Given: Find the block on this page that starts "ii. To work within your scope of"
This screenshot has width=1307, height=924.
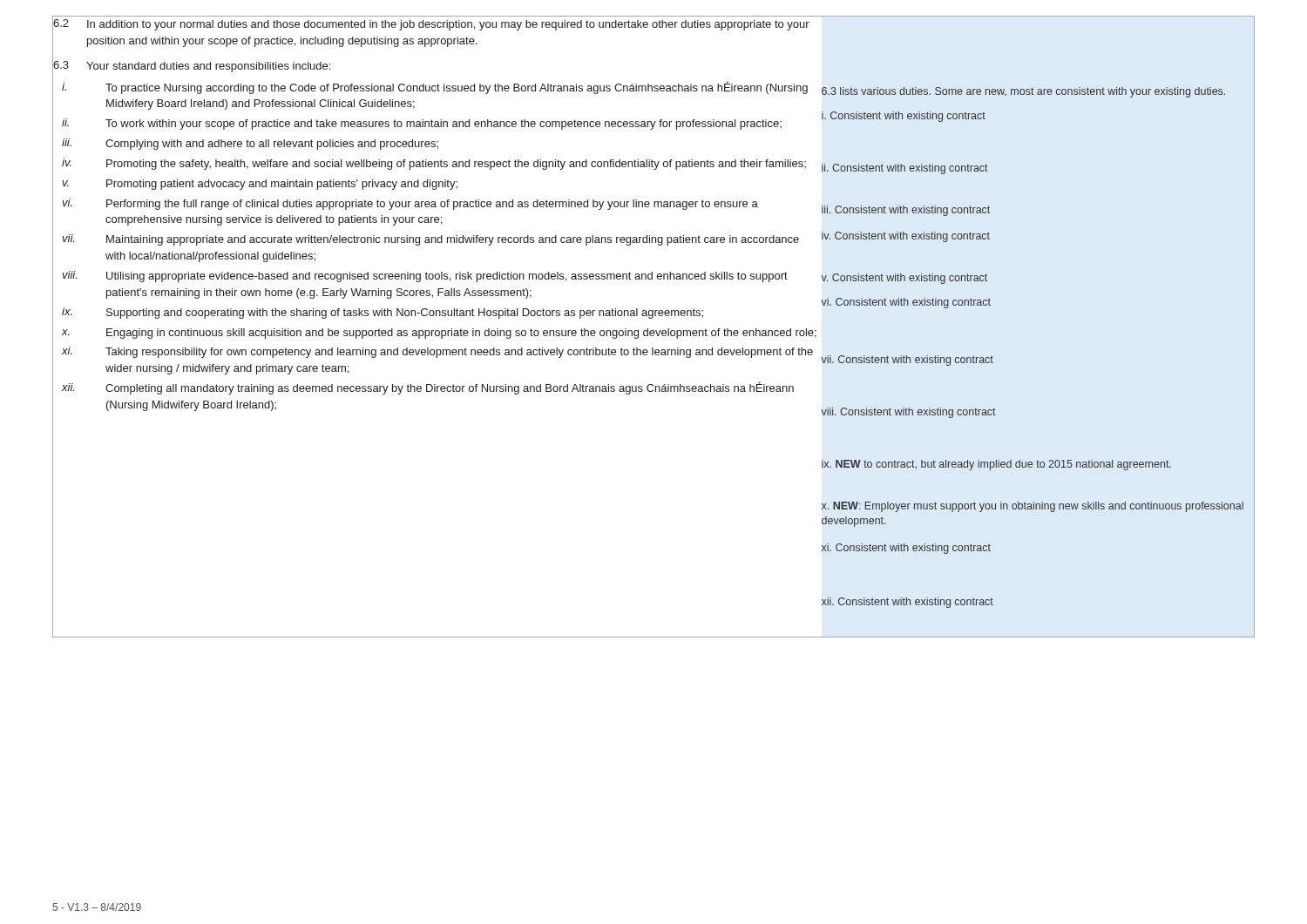Looking at the screenshot, I should click(x=437, y=124).
